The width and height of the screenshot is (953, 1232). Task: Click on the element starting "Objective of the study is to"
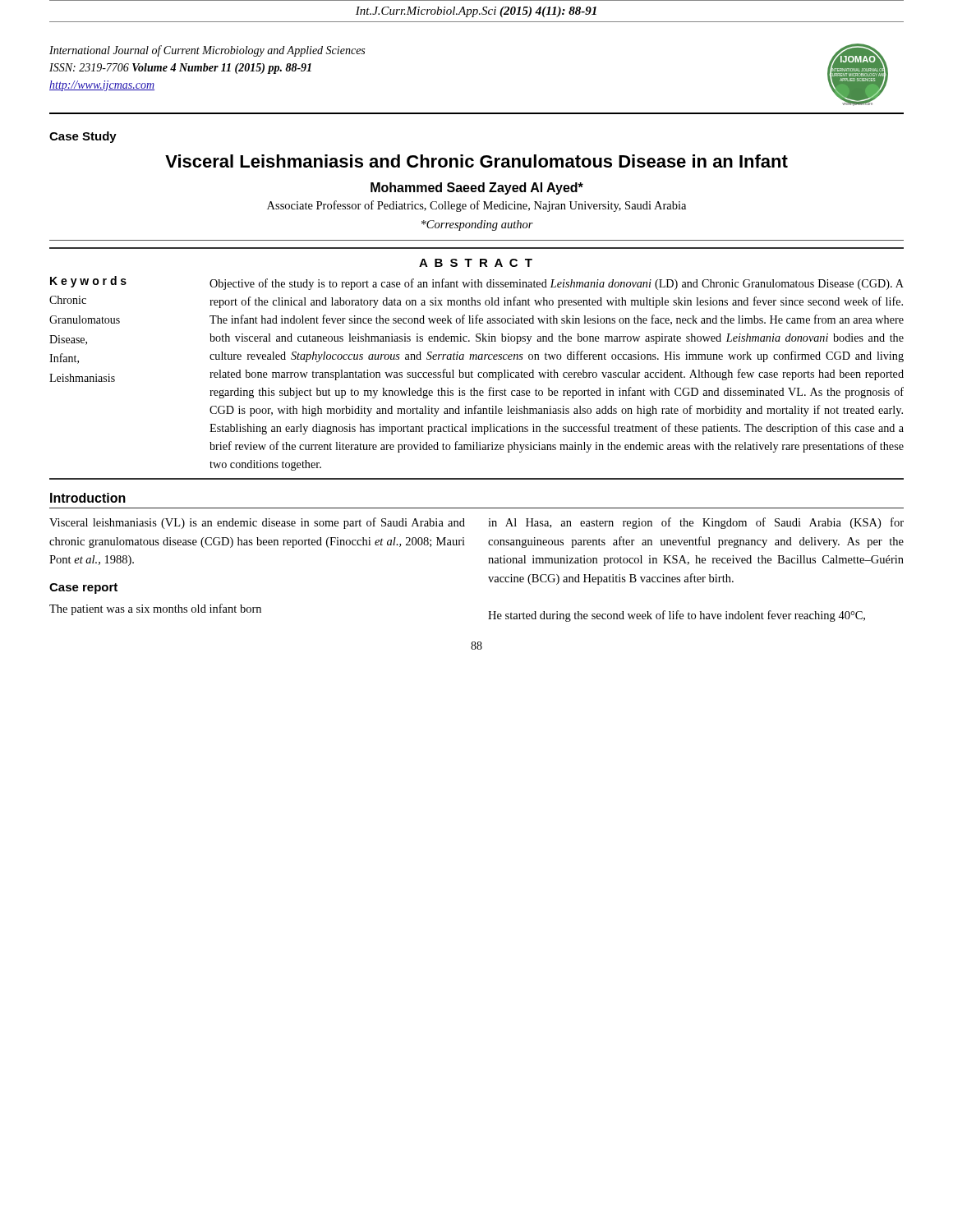pos(557,374)
